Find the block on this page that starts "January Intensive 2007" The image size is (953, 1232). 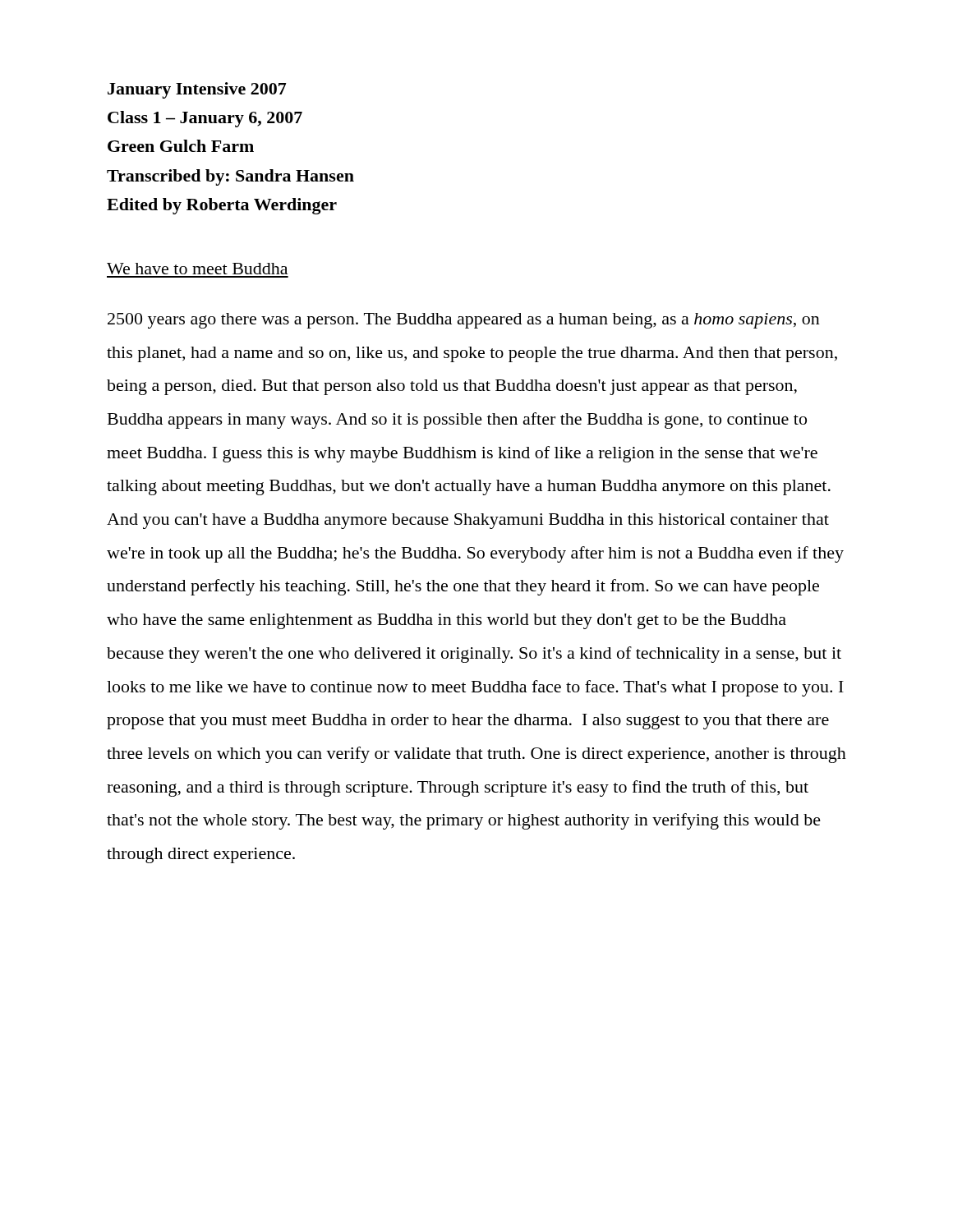230,146
